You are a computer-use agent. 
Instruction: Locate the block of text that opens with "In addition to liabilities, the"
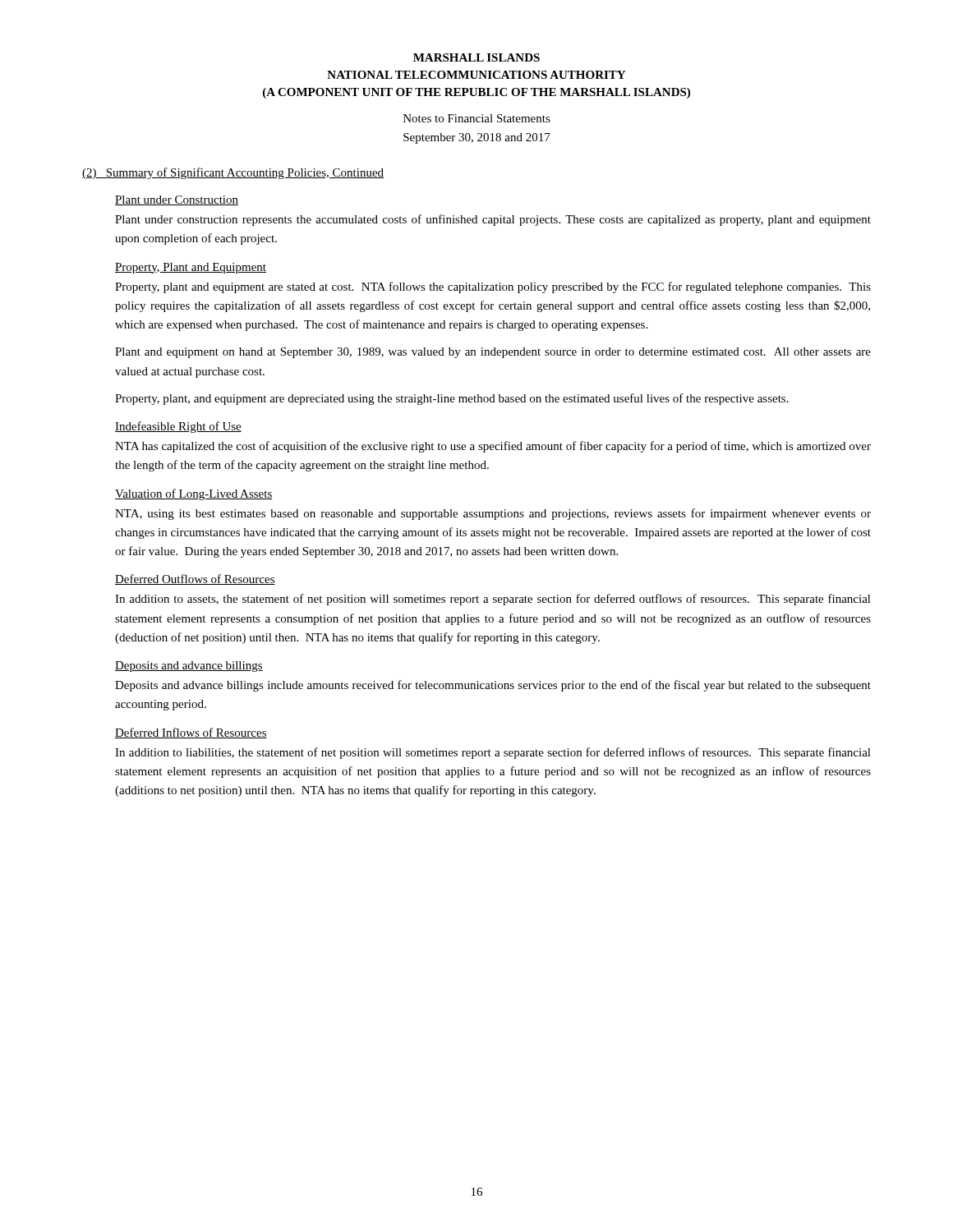click(493, 771)
